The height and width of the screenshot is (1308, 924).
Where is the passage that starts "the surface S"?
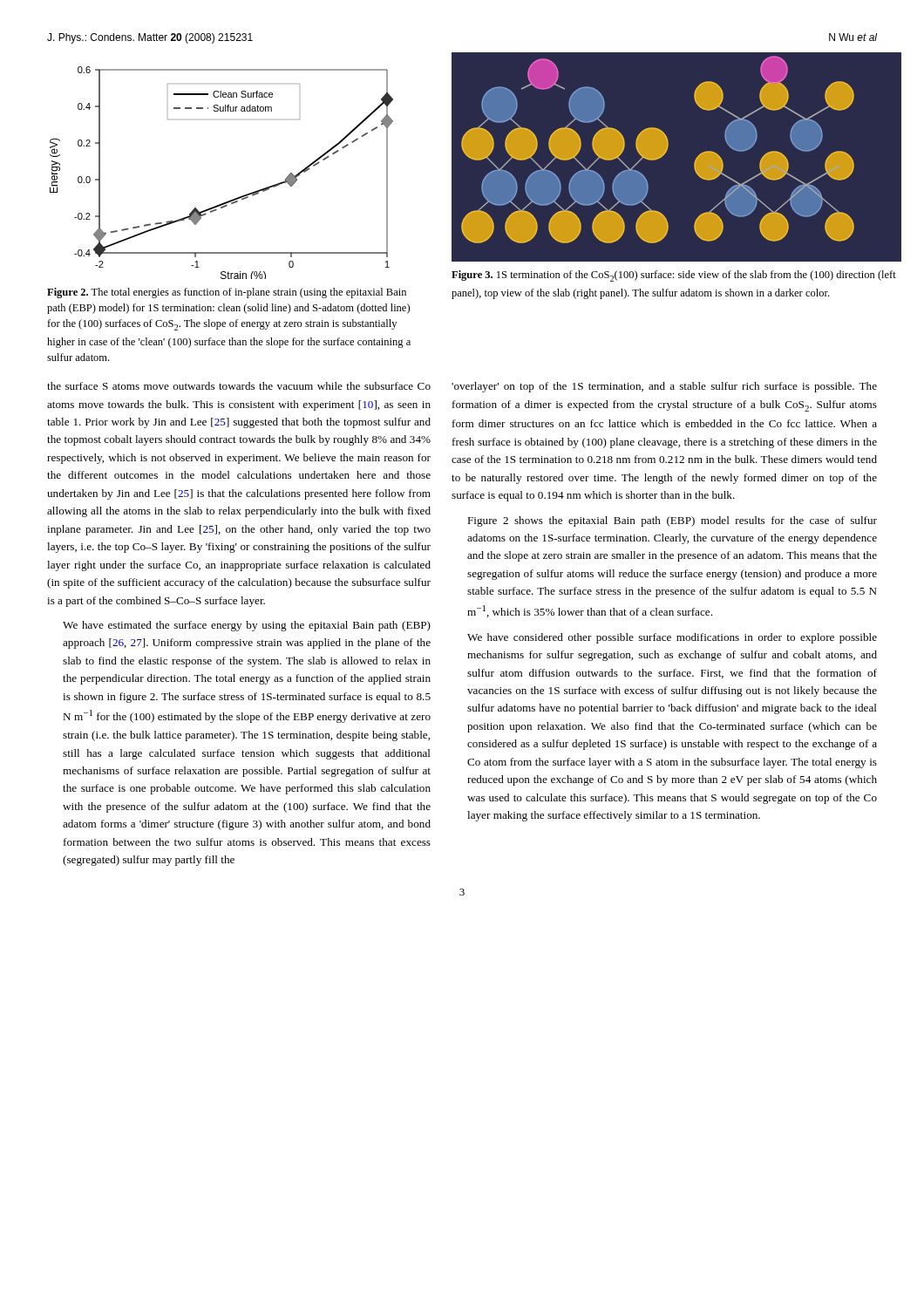239,623
